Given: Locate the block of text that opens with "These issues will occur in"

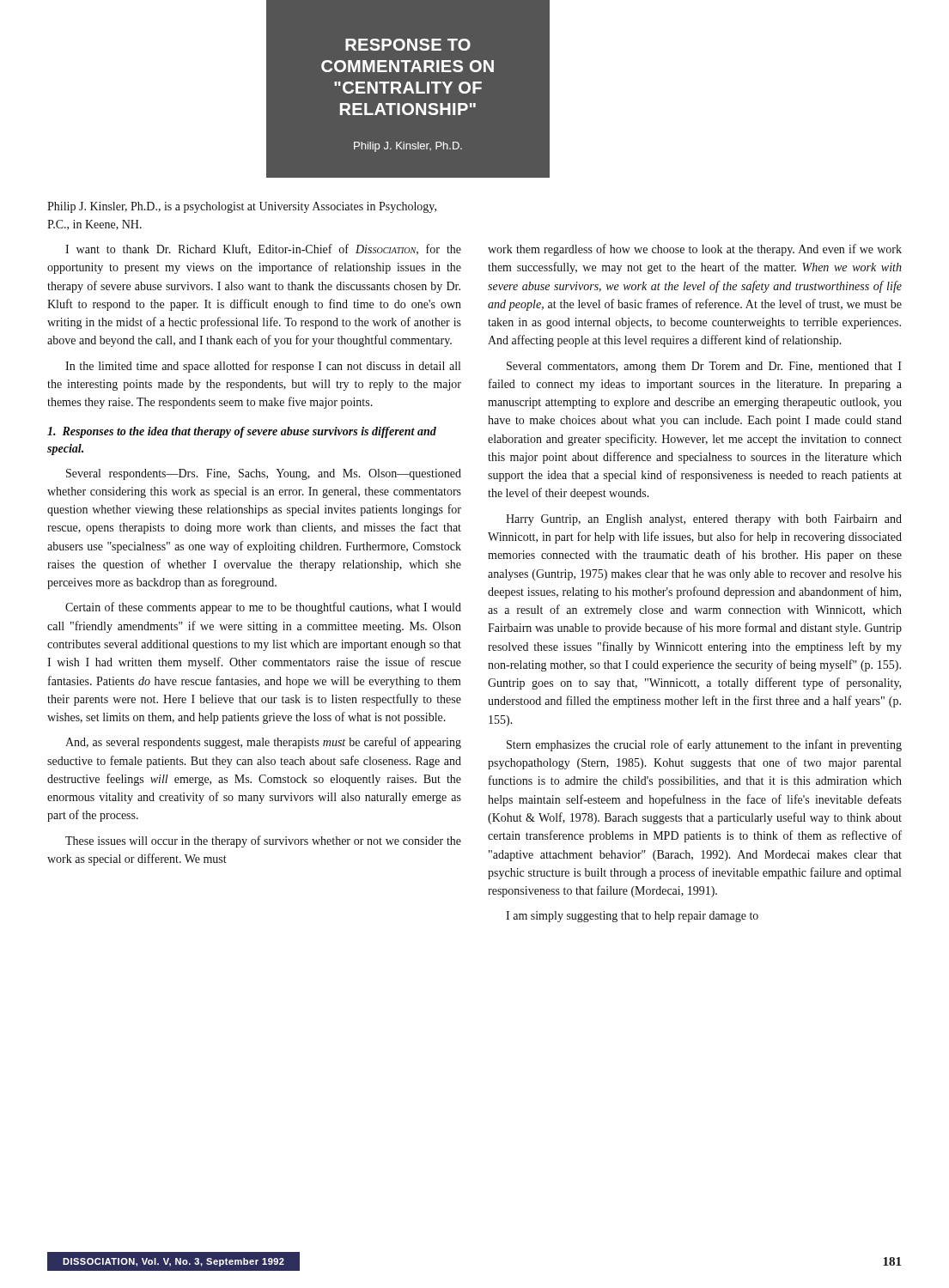Looking at the screenshot, I should tap(254, 850).
